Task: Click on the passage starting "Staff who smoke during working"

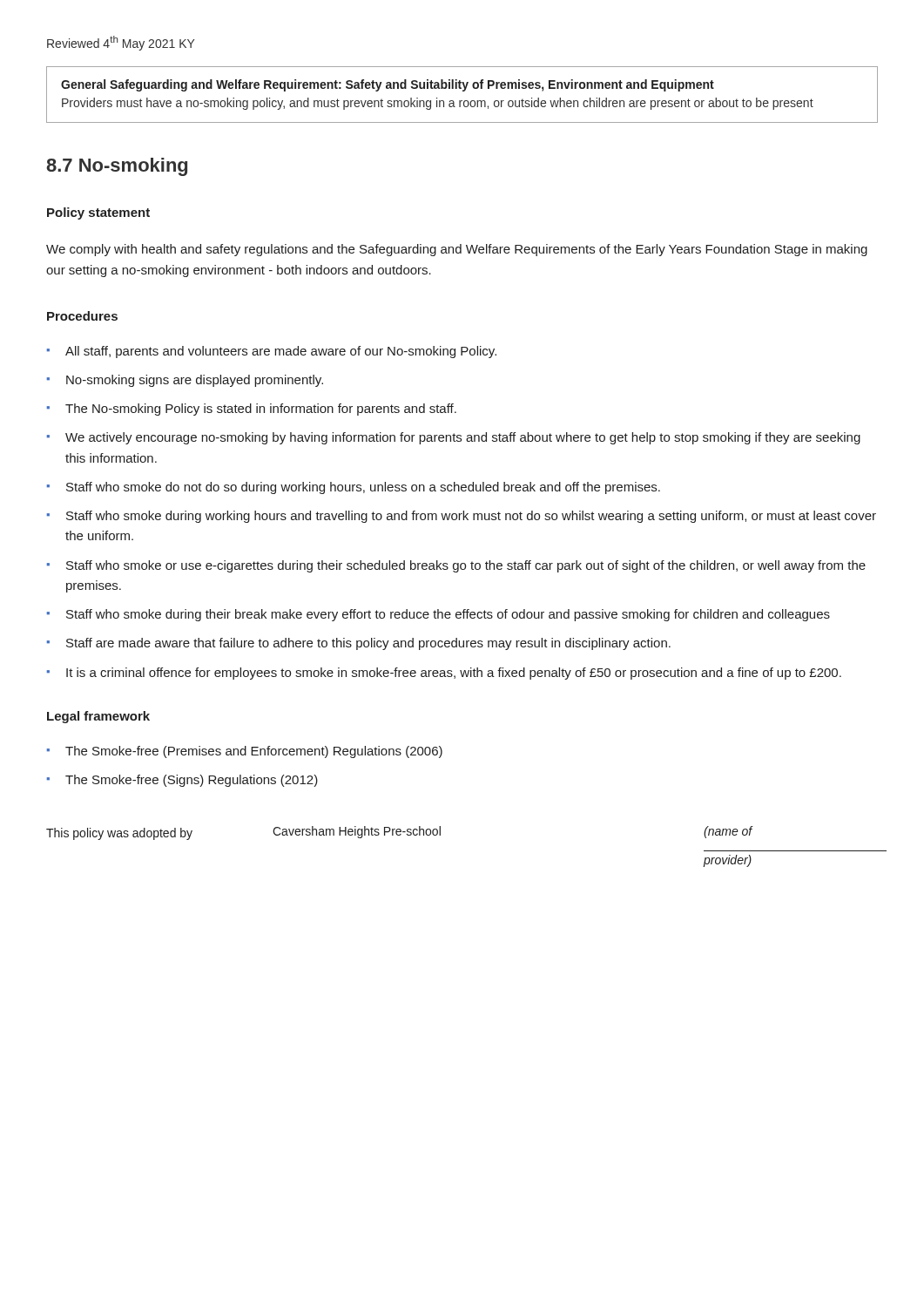Action: pyautogui.click(x=471, y=526)
